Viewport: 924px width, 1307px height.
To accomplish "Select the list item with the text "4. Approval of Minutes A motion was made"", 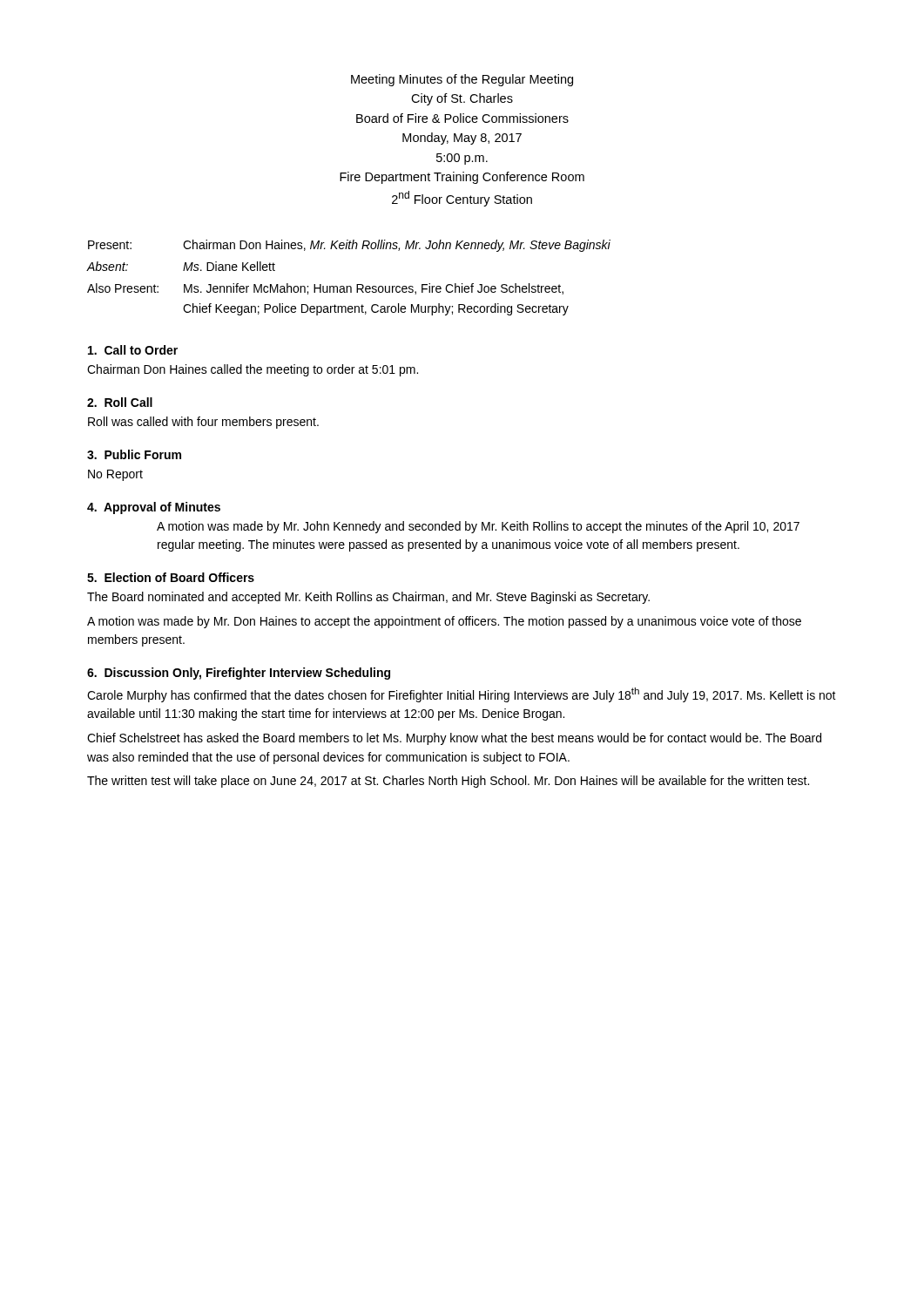I will coord(462,527).
